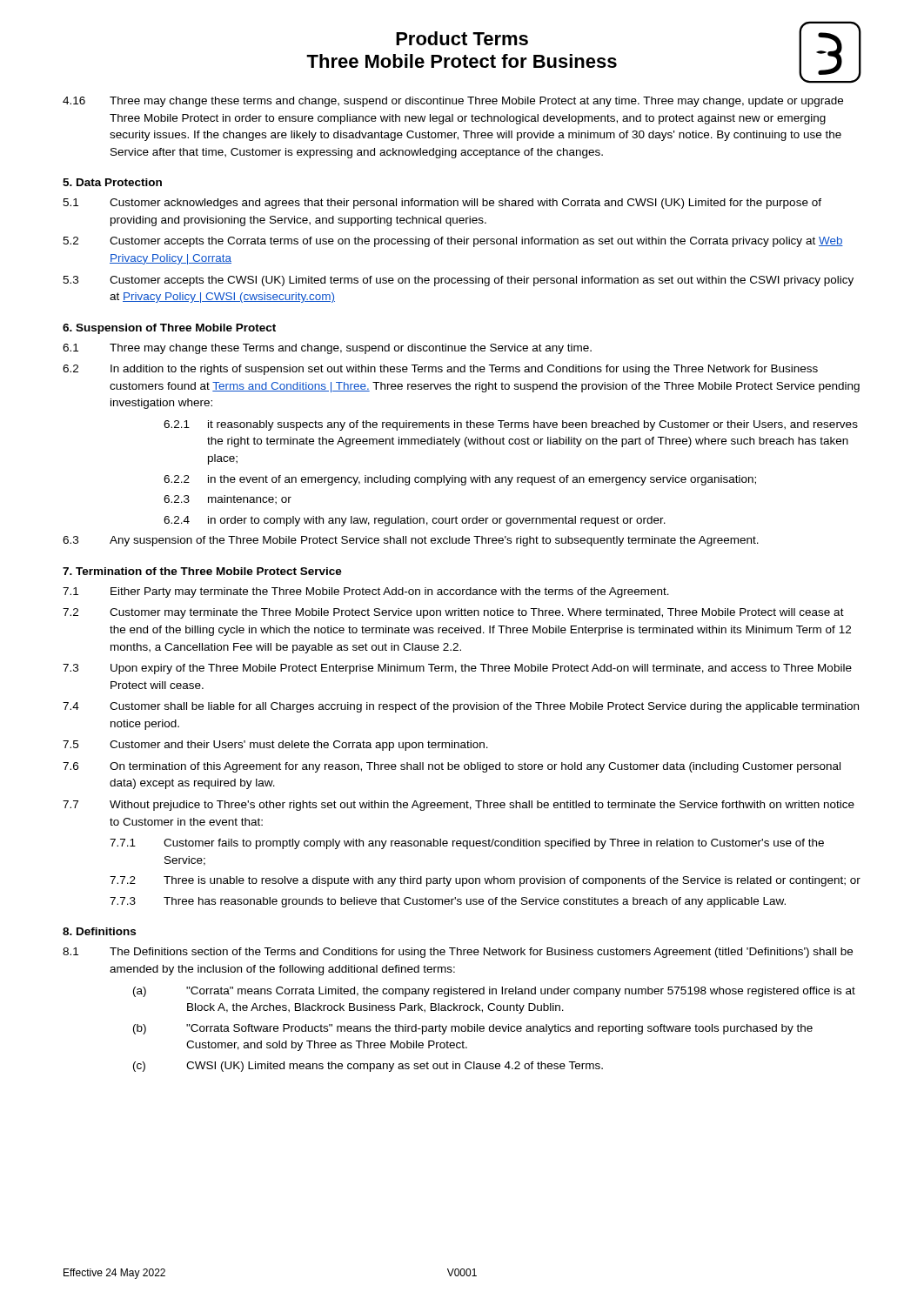Point to the block starting "8.1 The Definitions section of"
Image resolution: width=924 pixels, height=1305 pixels.
462,960
